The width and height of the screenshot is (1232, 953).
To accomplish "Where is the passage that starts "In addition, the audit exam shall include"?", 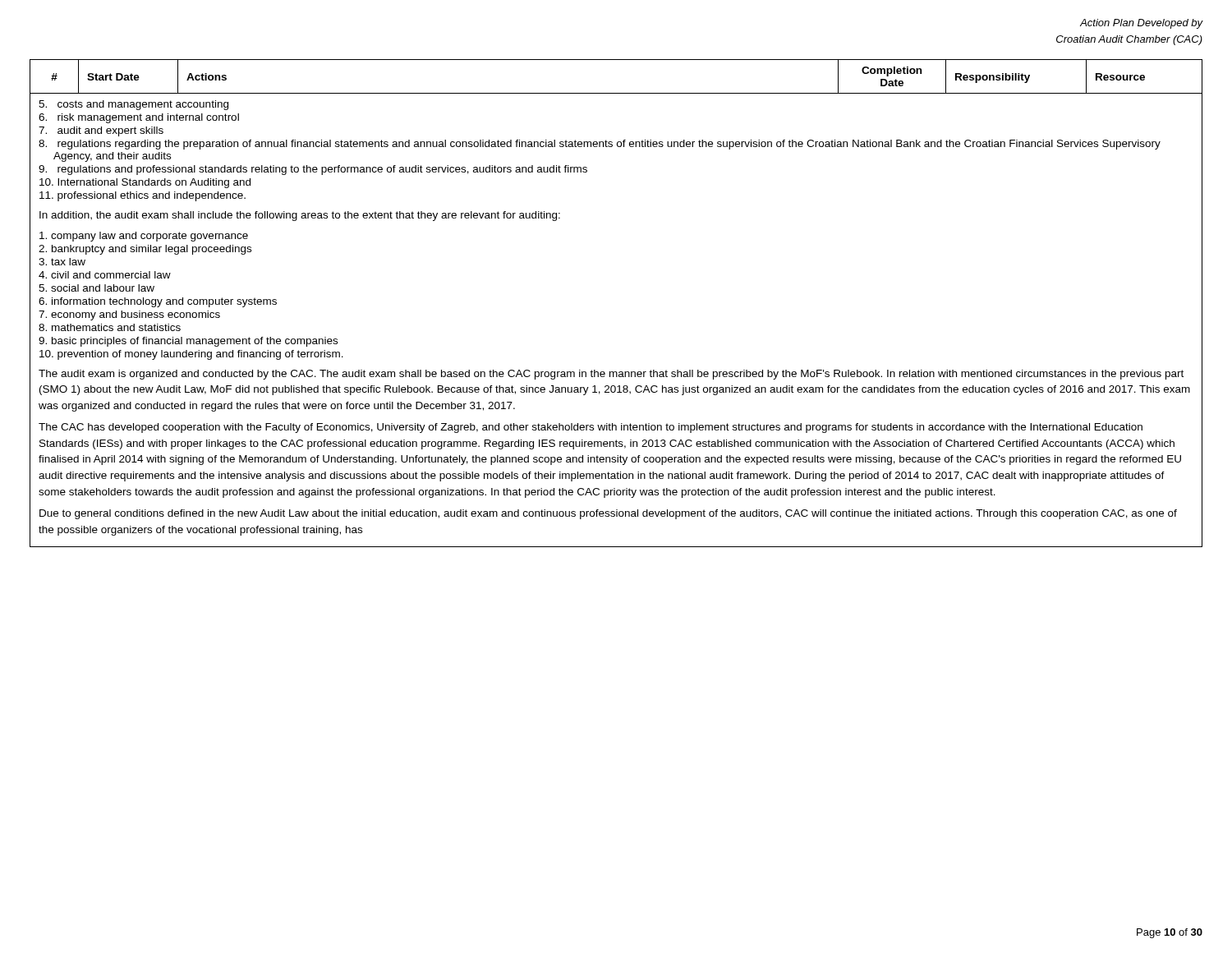I will coord(300,215).
